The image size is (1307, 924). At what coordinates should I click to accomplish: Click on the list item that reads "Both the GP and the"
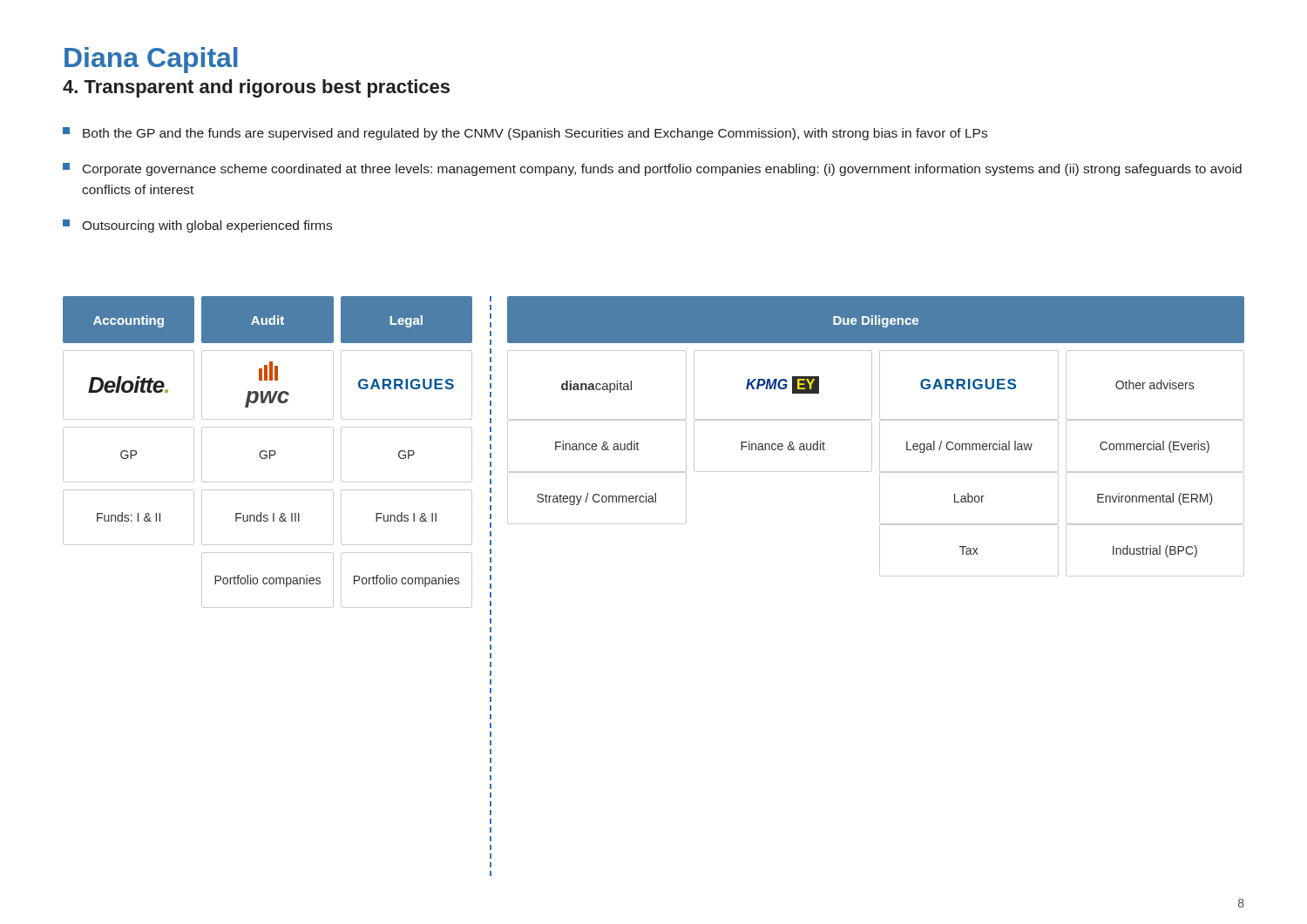525,133
